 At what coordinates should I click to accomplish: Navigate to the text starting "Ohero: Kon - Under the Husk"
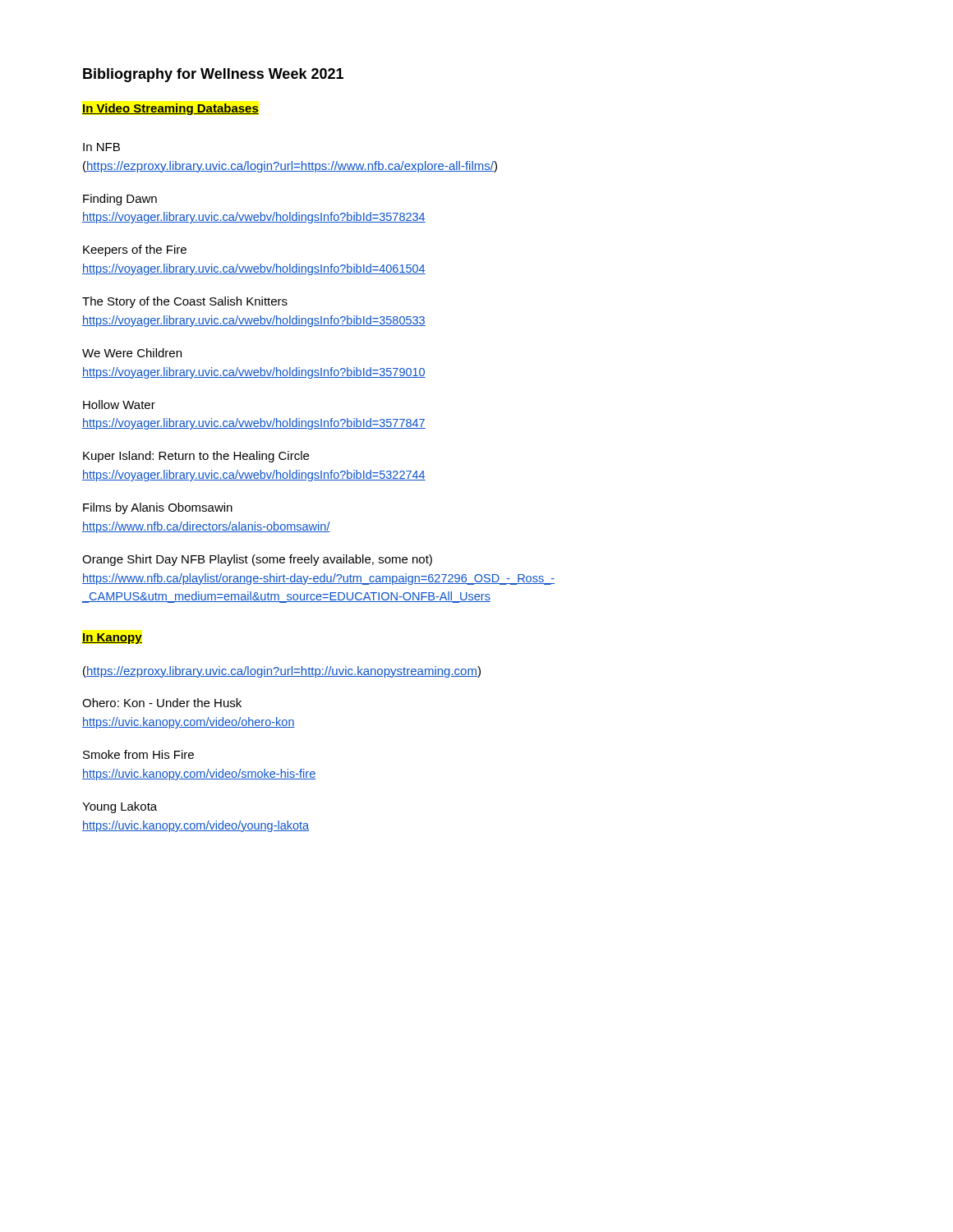[x=162, y=703]
